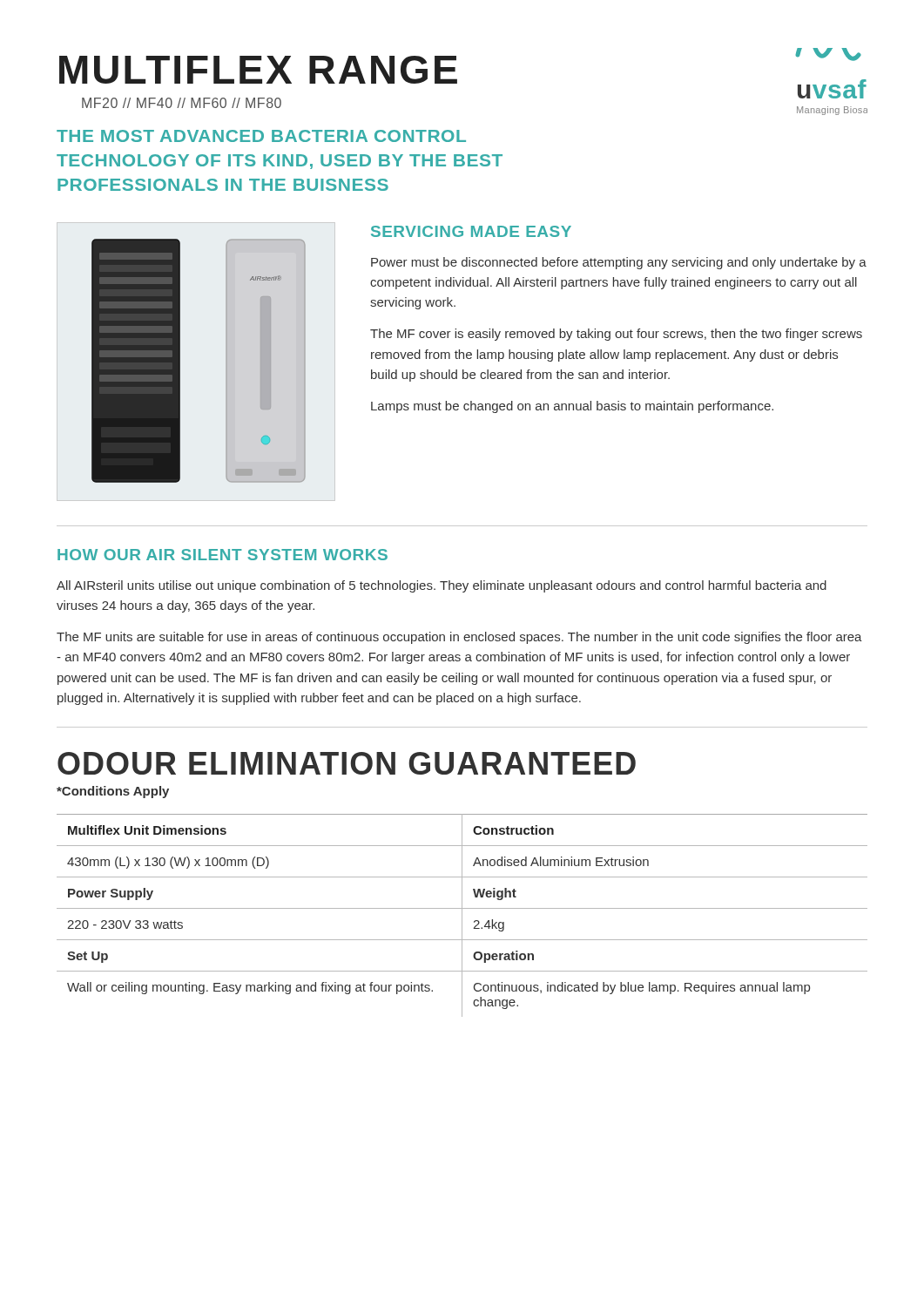The image size is (924, 1307).
Task: Click on the title that reads "ODOUR ELIMINATION GUARANTEED"
Action: click(x=462, y=764)
